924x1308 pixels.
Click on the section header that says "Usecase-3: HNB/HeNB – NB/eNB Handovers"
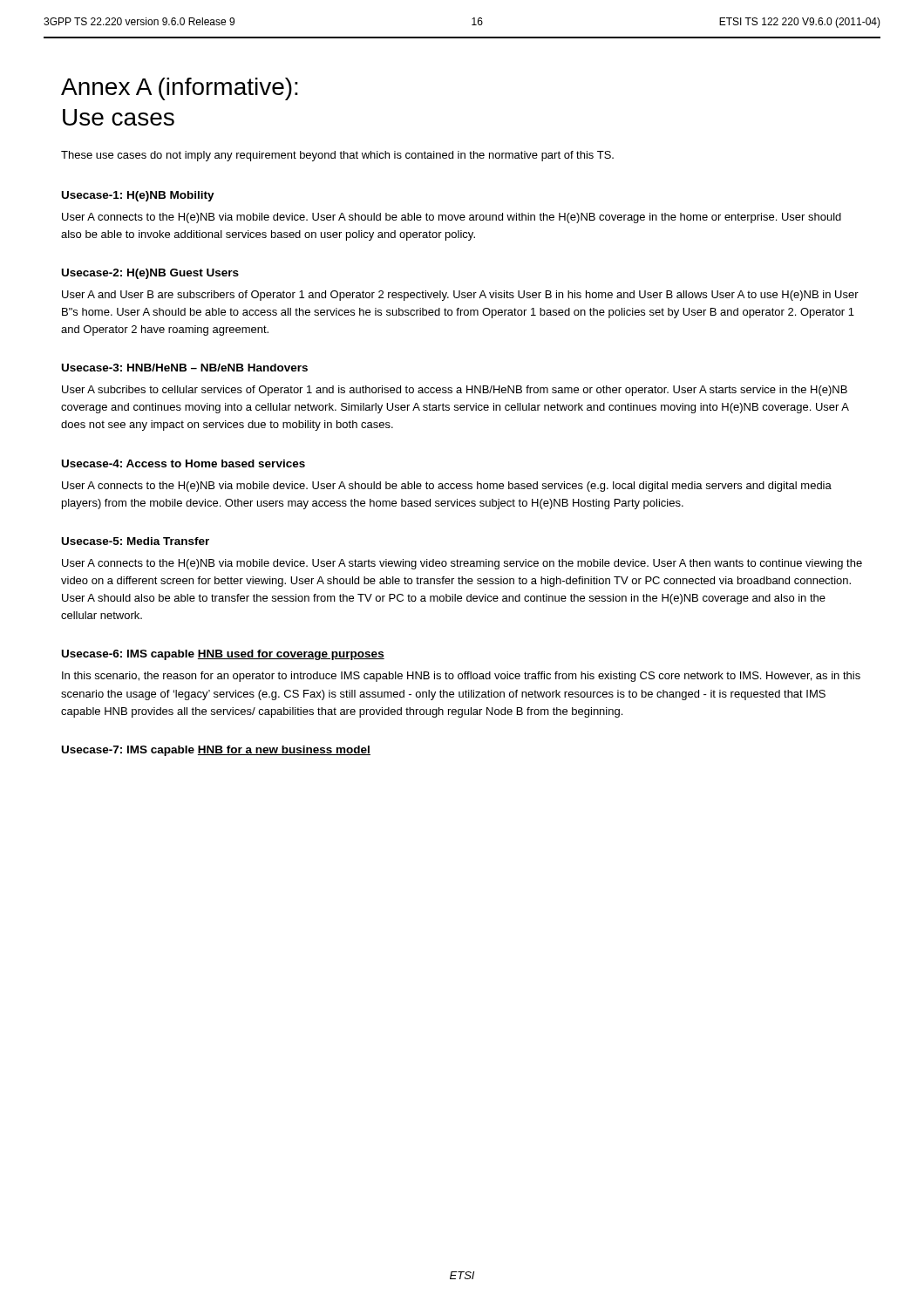[185, 368]
